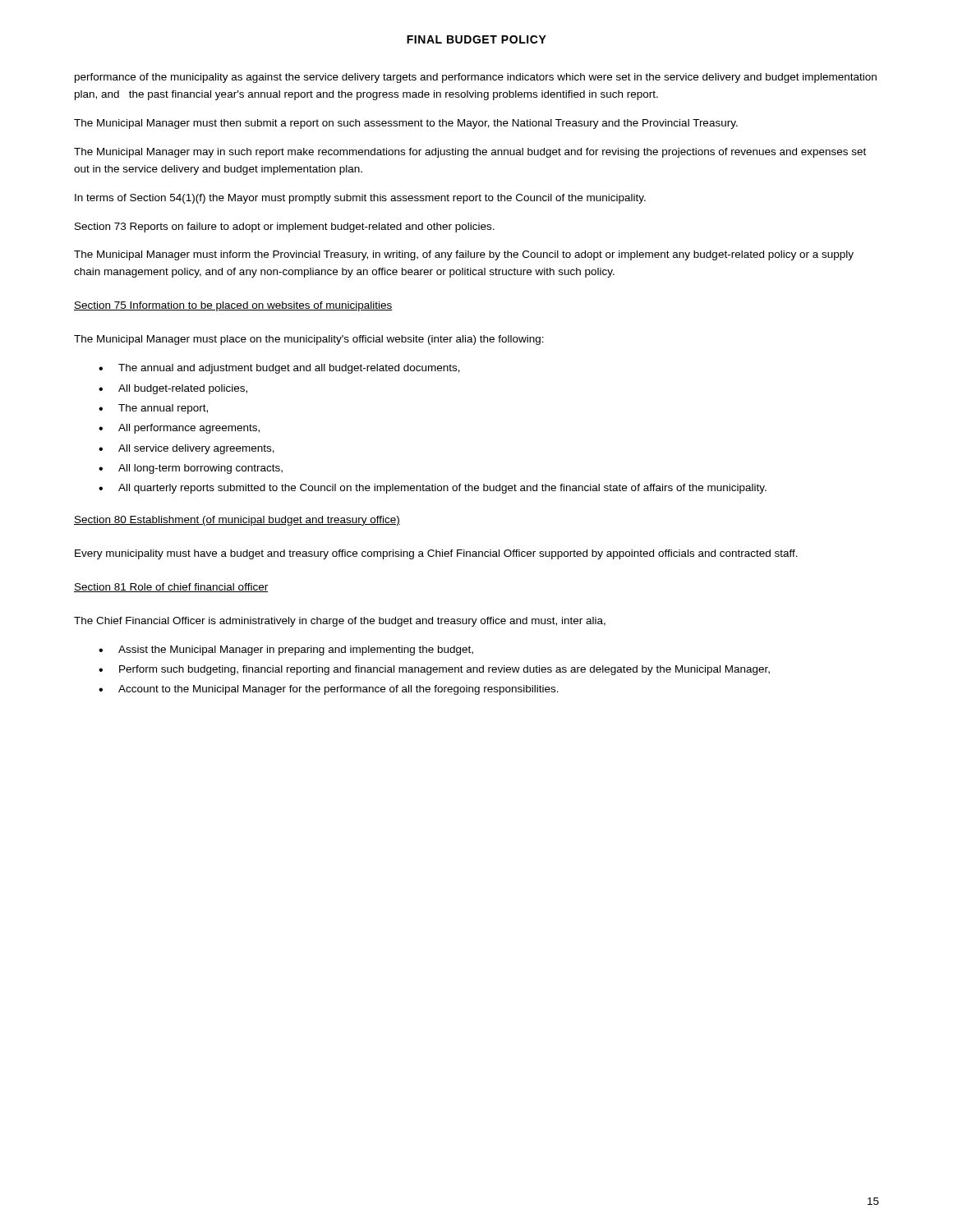Select the block starting "• Assist the Municipal"
Screen dimensions: 1232x953
[x=286, y=650]
